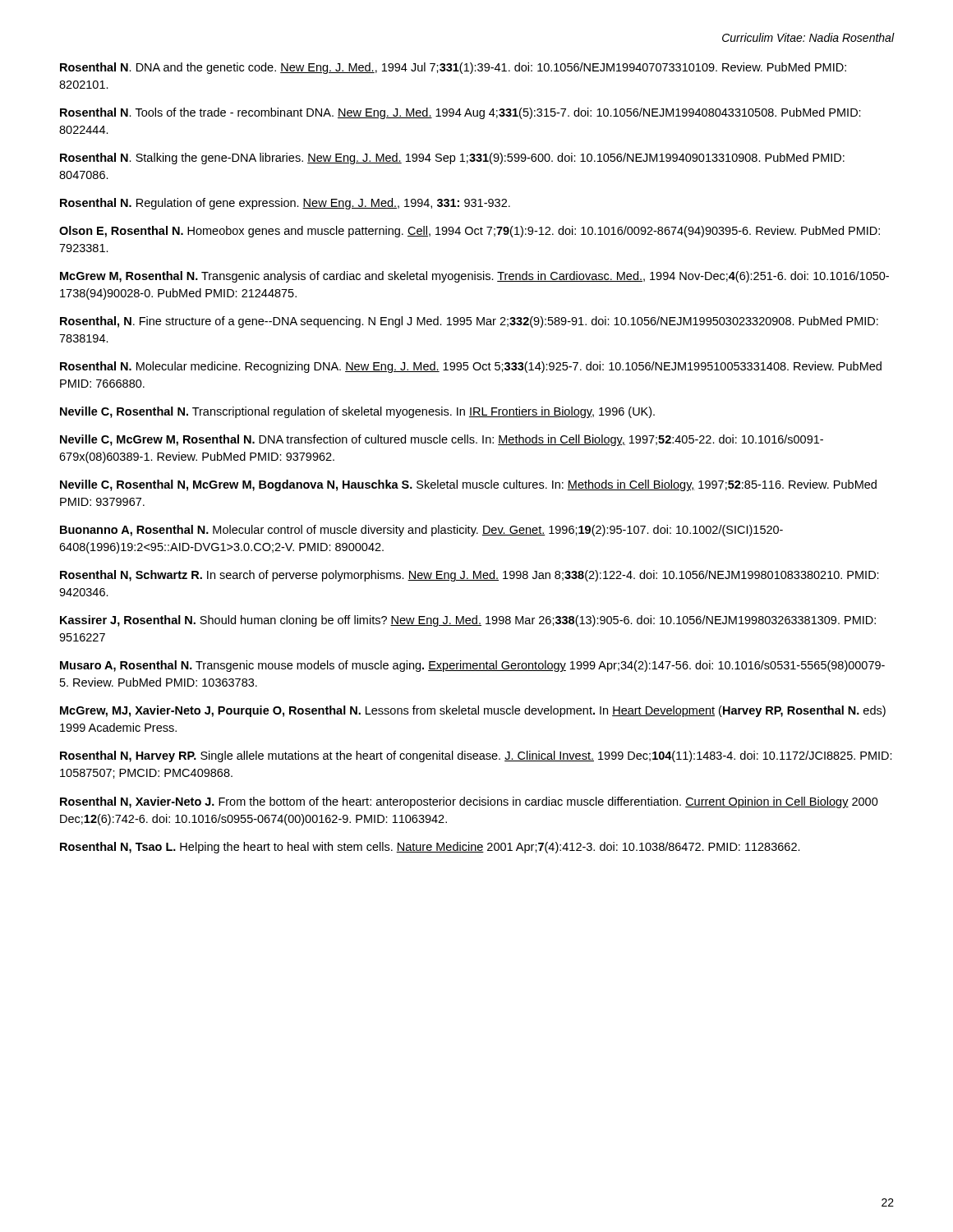Select the list item with the text "Neville C, Rosenthal N, McGrew M, Bogdanova N,"

468,493
